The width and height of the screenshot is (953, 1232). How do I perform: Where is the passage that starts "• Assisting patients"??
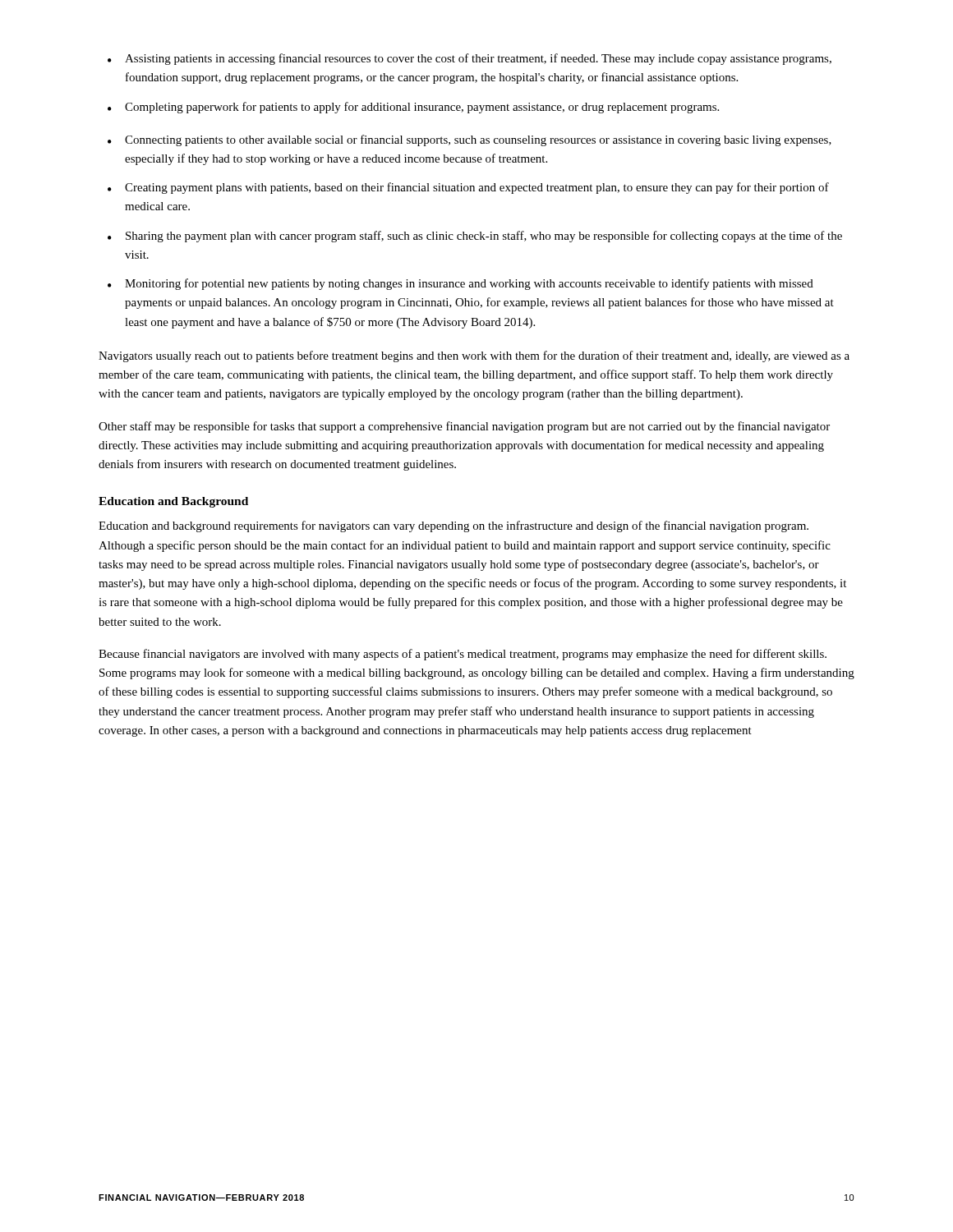tap(481, 68)
